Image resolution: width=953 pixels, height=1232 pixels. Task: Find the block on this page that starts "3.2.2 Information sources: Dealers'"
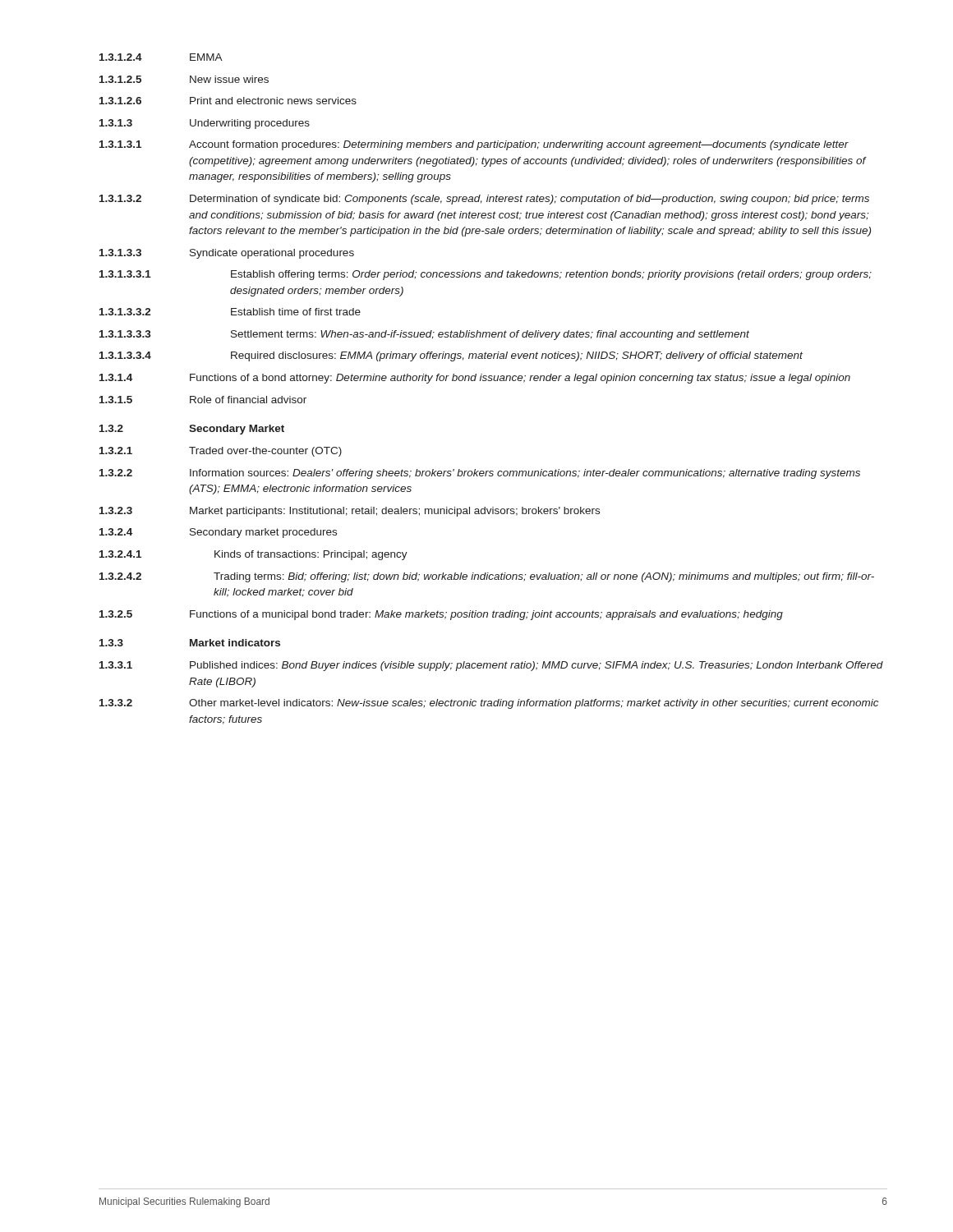tap(493, 481)
